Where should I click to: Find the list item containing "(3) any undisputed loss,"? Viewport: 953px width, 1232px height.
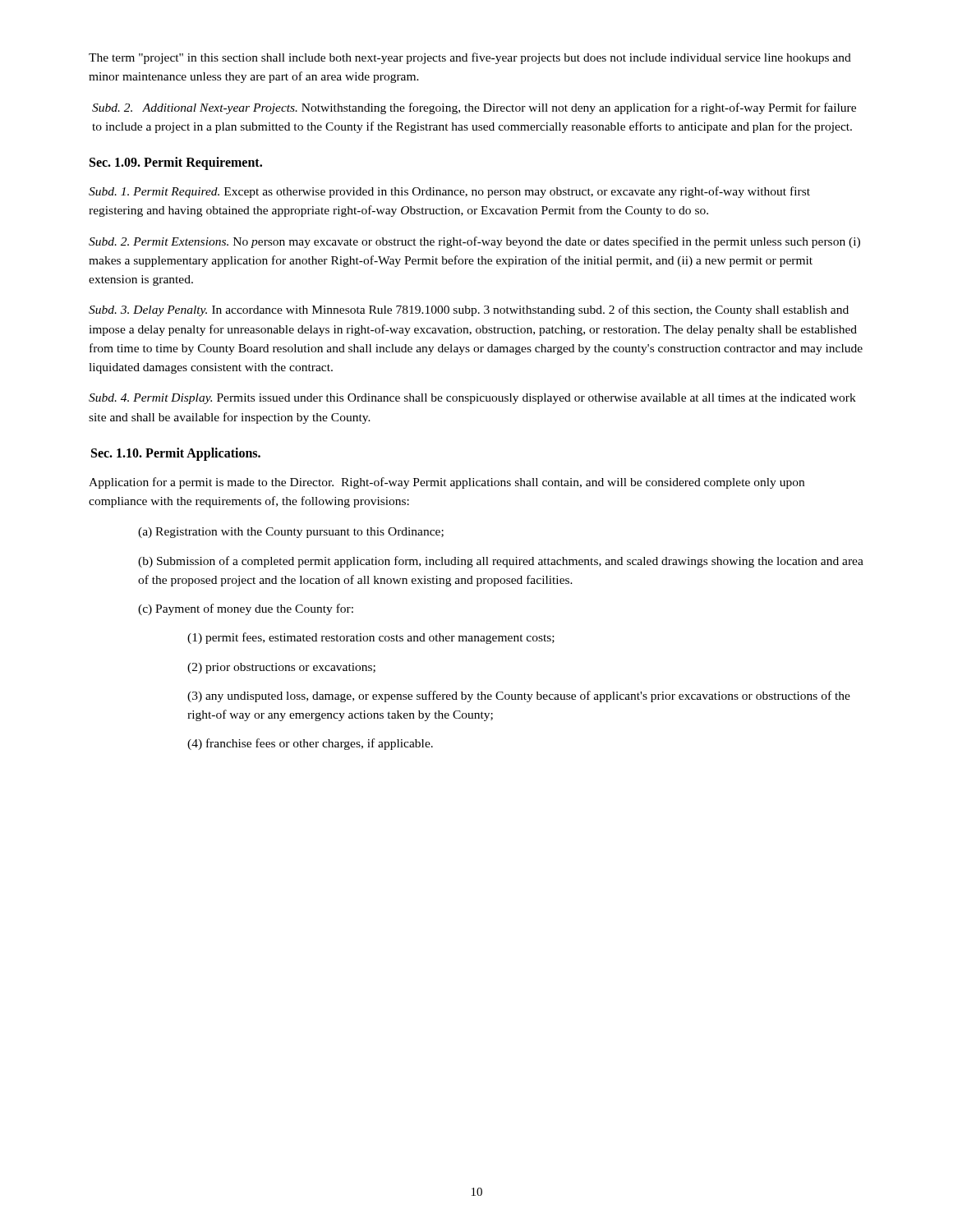point(519,705)
